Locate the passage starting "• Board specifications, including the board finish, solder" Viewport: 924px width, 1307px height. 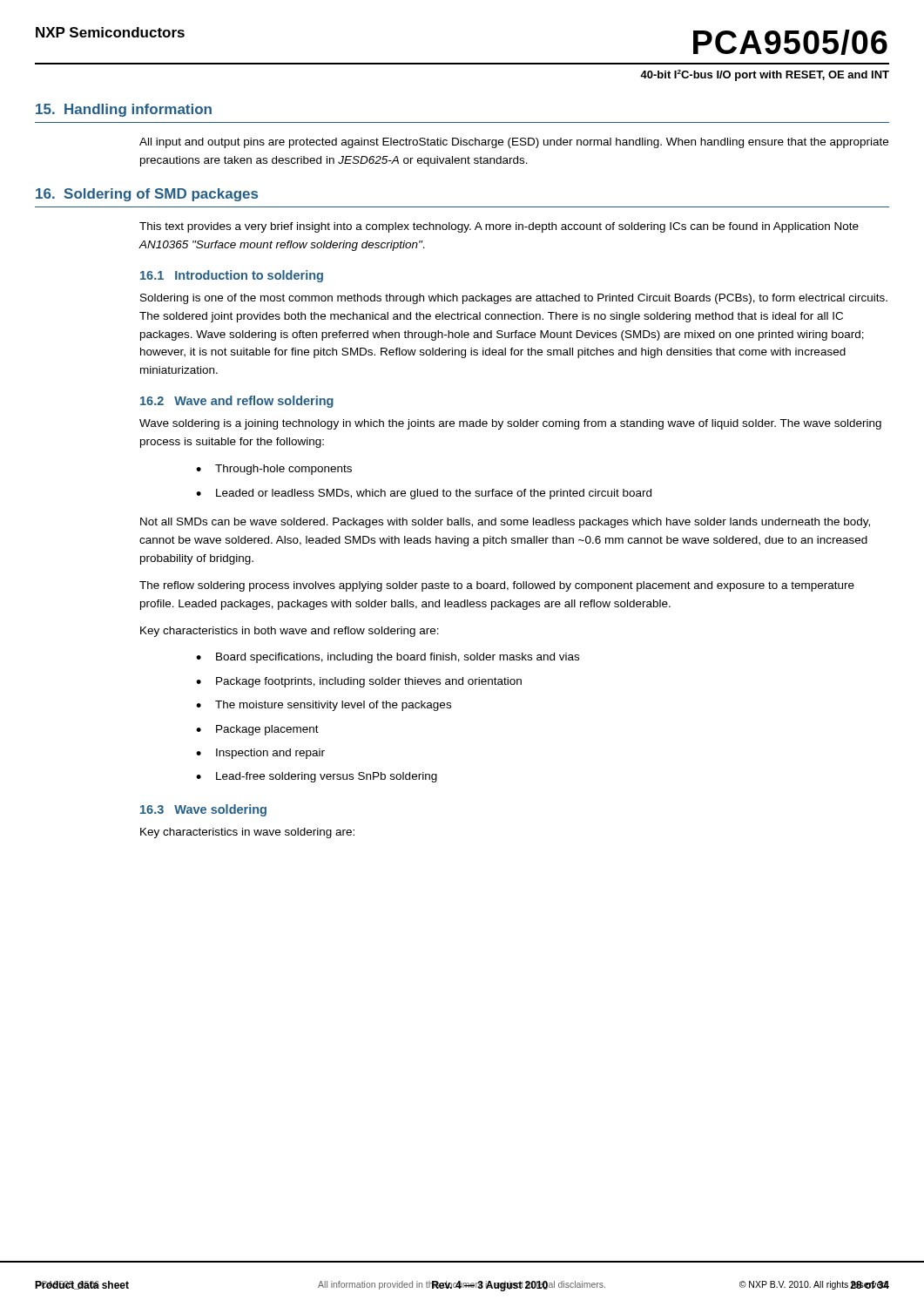tap(388, 659)
